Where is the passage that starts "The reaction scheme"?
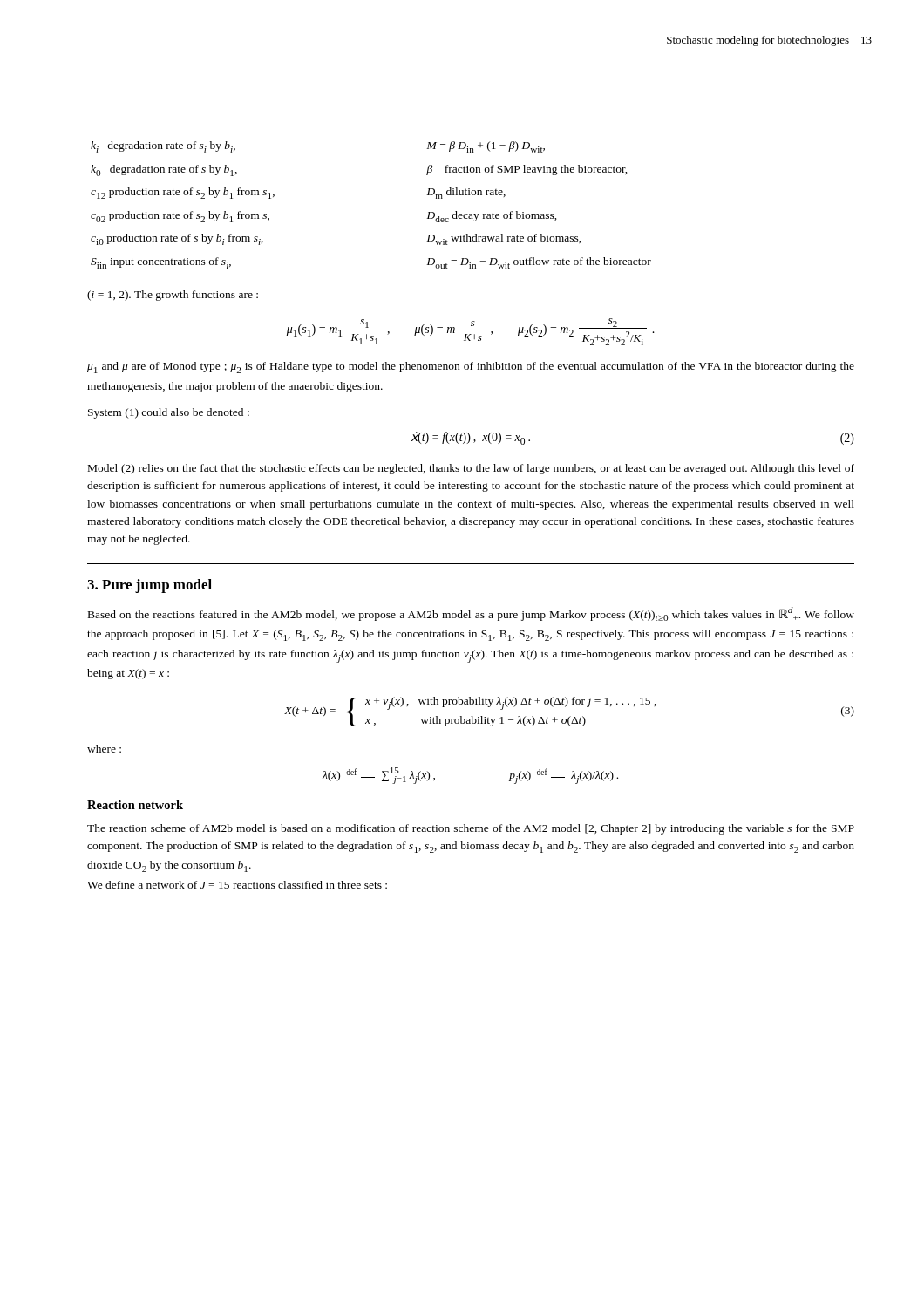 (x=471, y=856)
